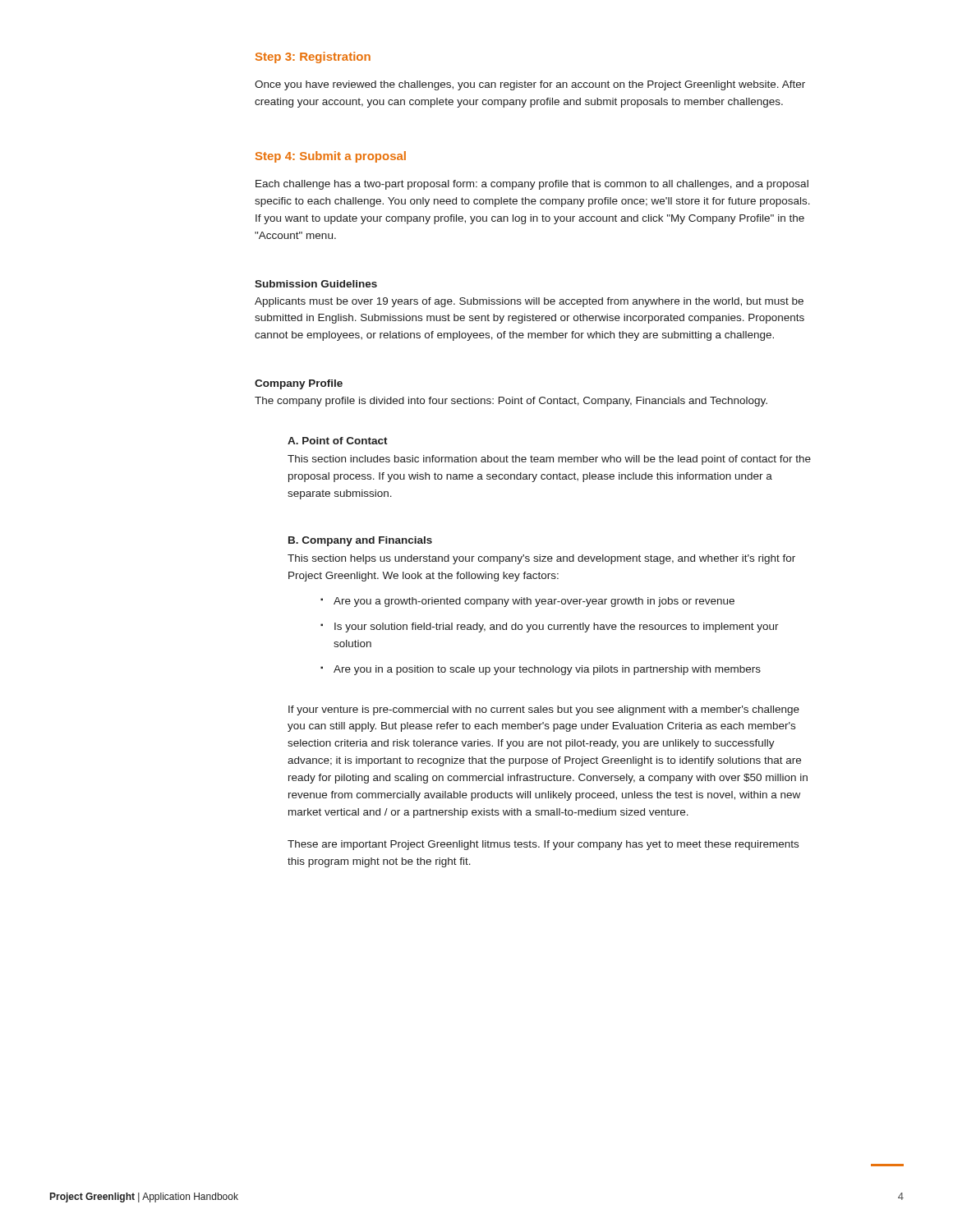This screenshot has height=1232, width=953.
Task: Locate the text block with the text "These are important Project Greenlight litmus tests."
Action: 543,852
